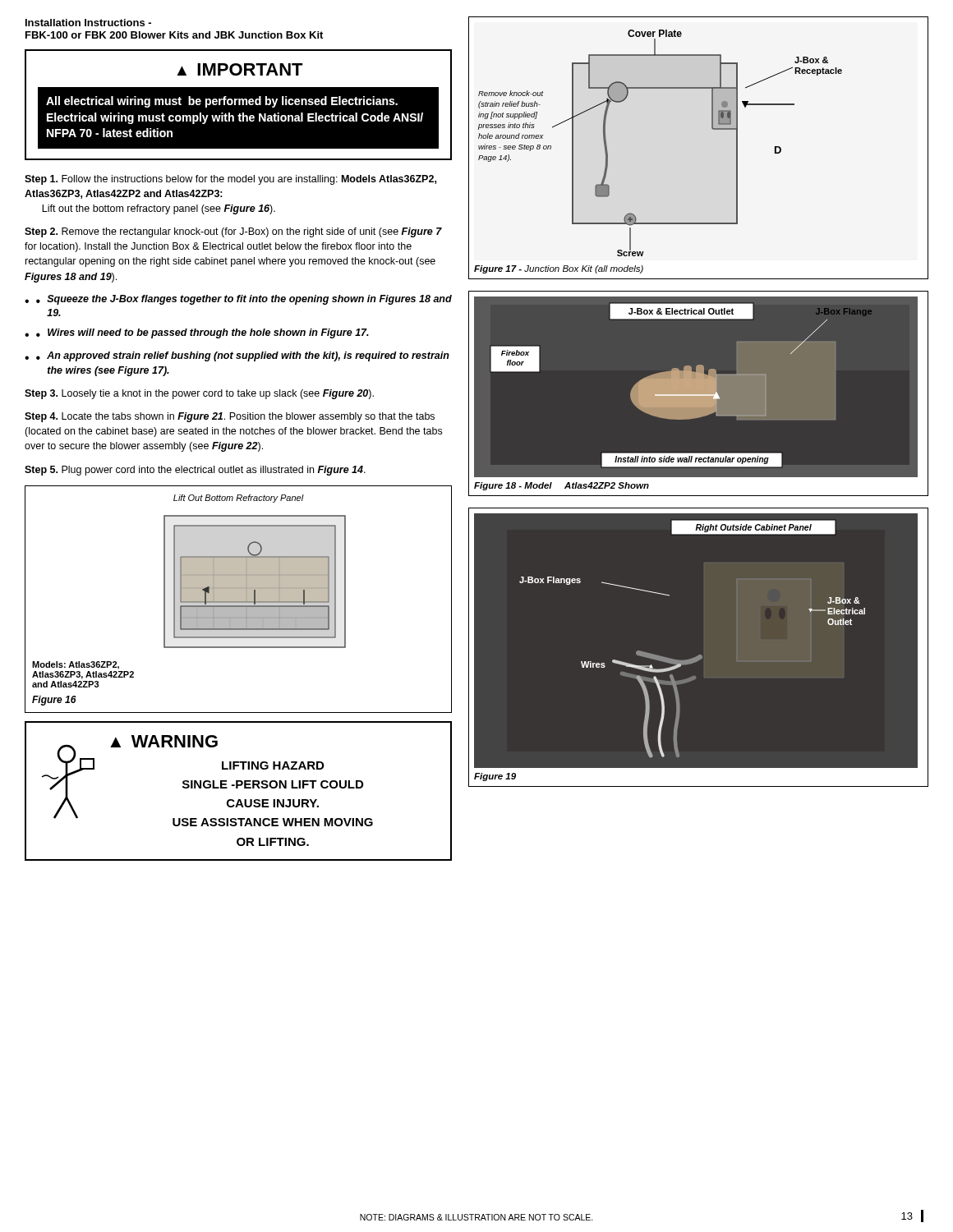Point to "NOTE: DIAGRAMS & ILLUSTRATION ARE NOT TO SCALE."
This screenshot has height=1232, width=953.
pyautogui.click(x=476, y=1217)
